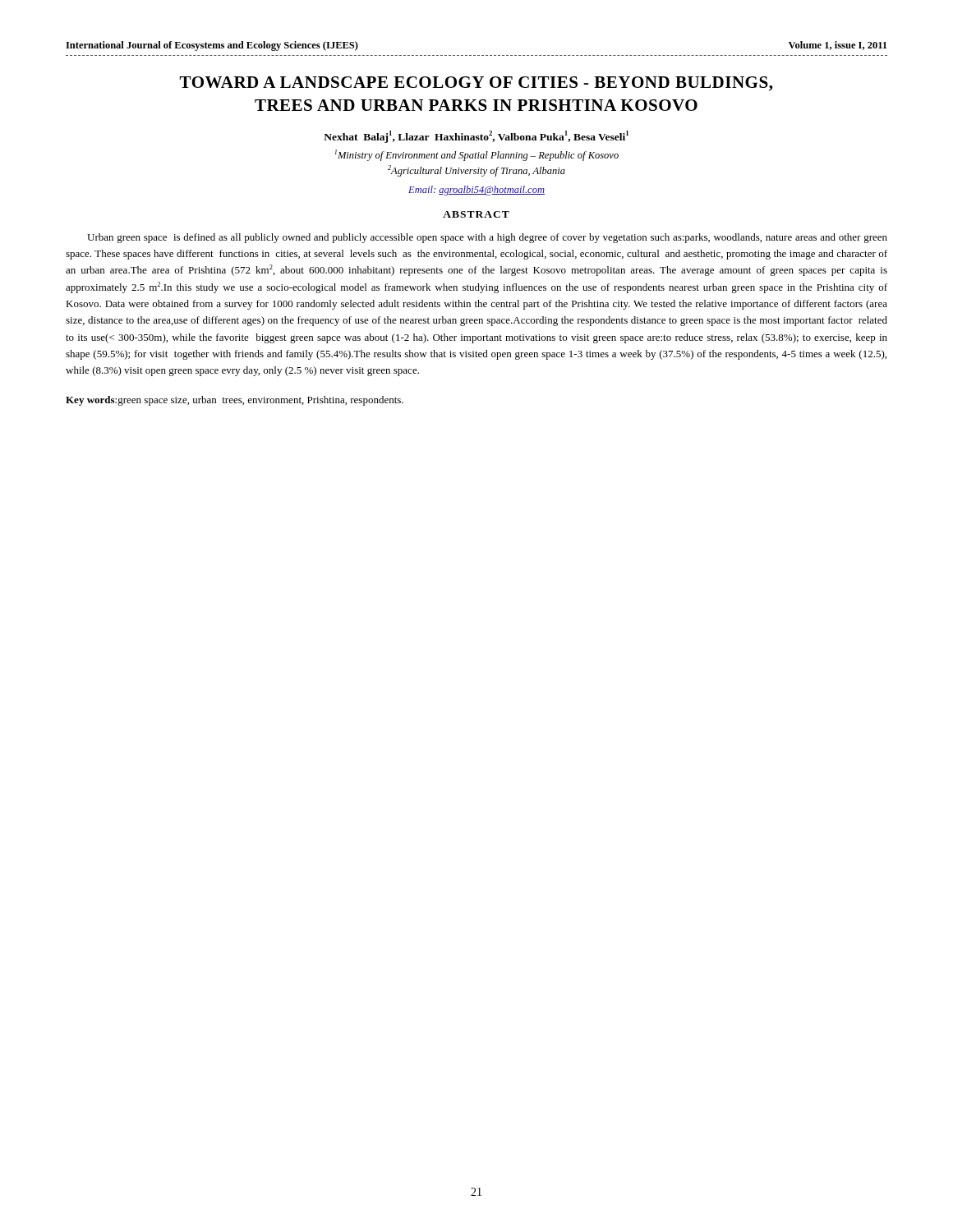Navigate to the region starting "Urban green space is defined as all"

[x=476, y=303]
